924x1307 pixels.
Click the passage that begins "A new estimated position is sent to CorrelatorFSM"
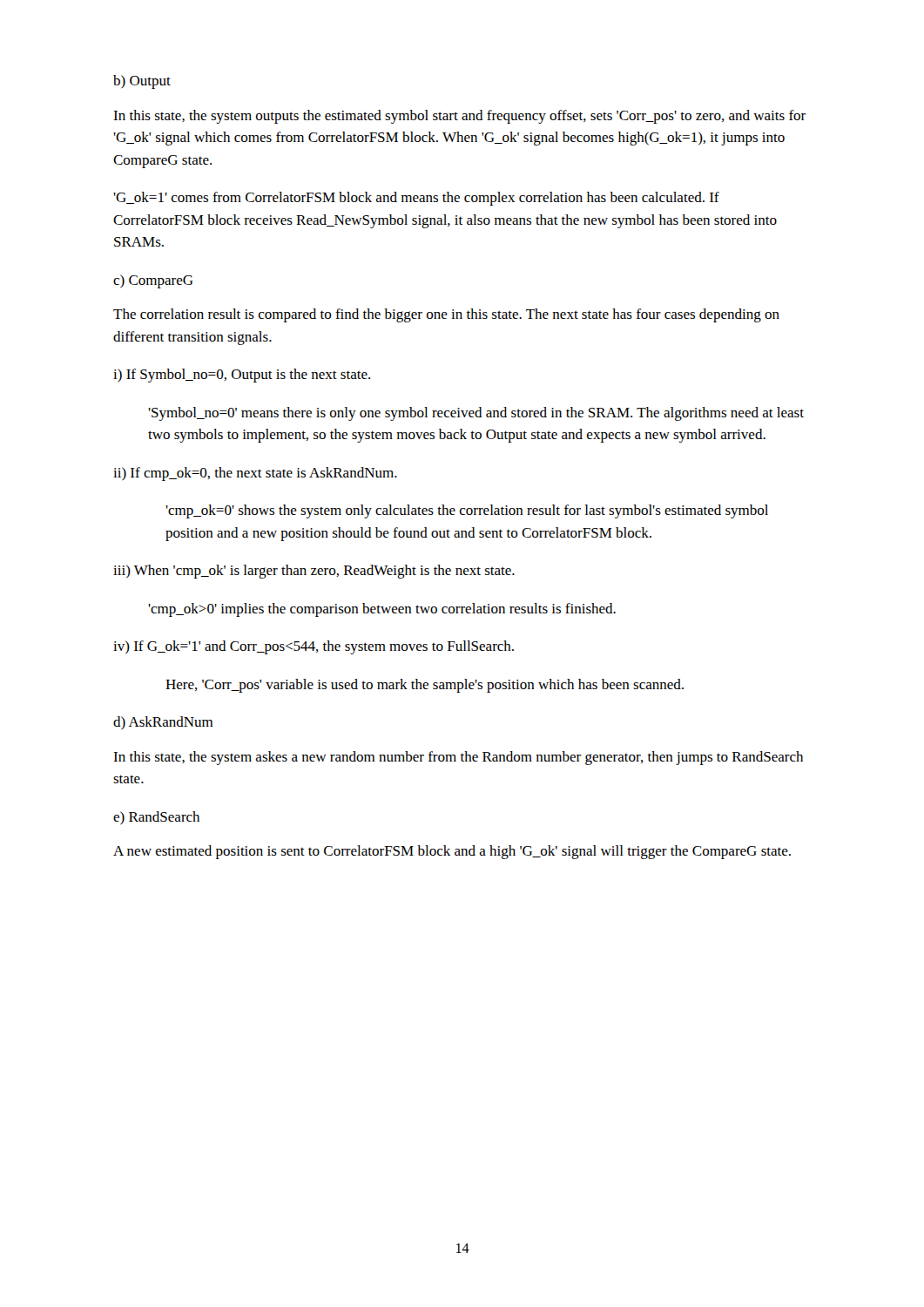point(452,851)
